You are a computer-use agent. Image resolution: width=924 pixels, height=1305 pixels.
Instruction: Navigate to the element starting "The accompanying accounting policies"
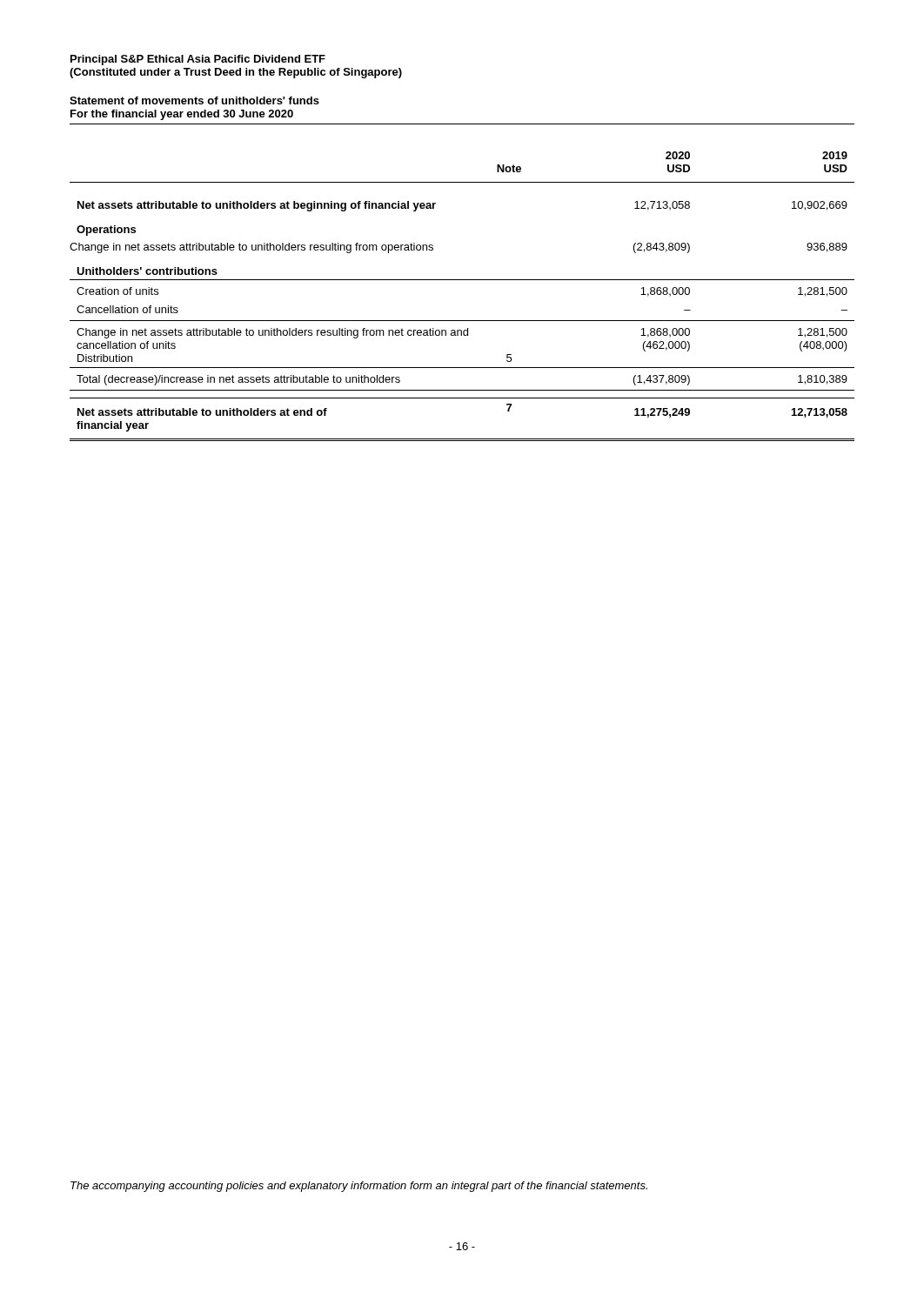tap(462, 1185)
